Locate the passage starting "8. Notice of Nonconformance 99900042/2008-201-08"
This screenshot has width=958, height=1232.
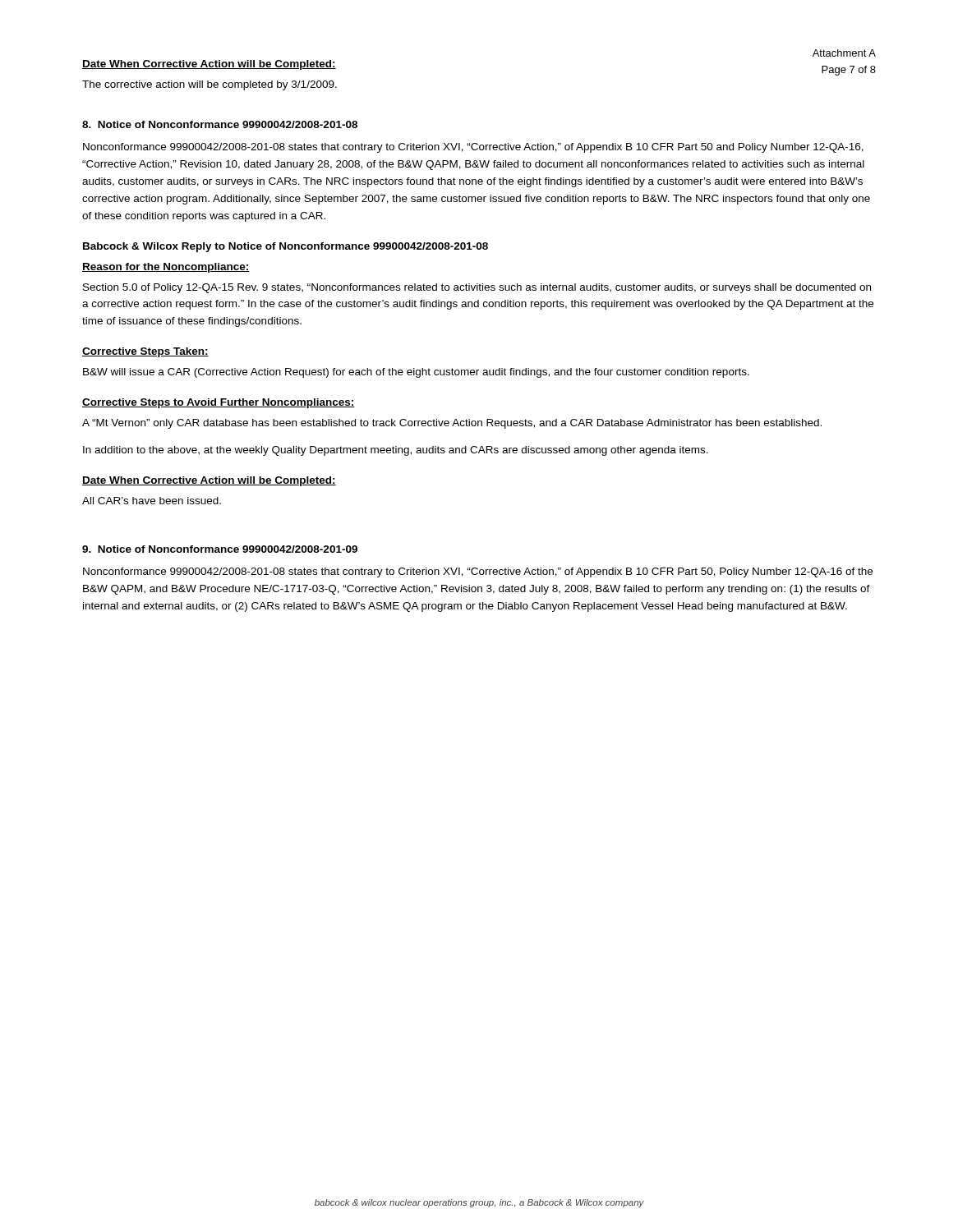click(220, 124)
